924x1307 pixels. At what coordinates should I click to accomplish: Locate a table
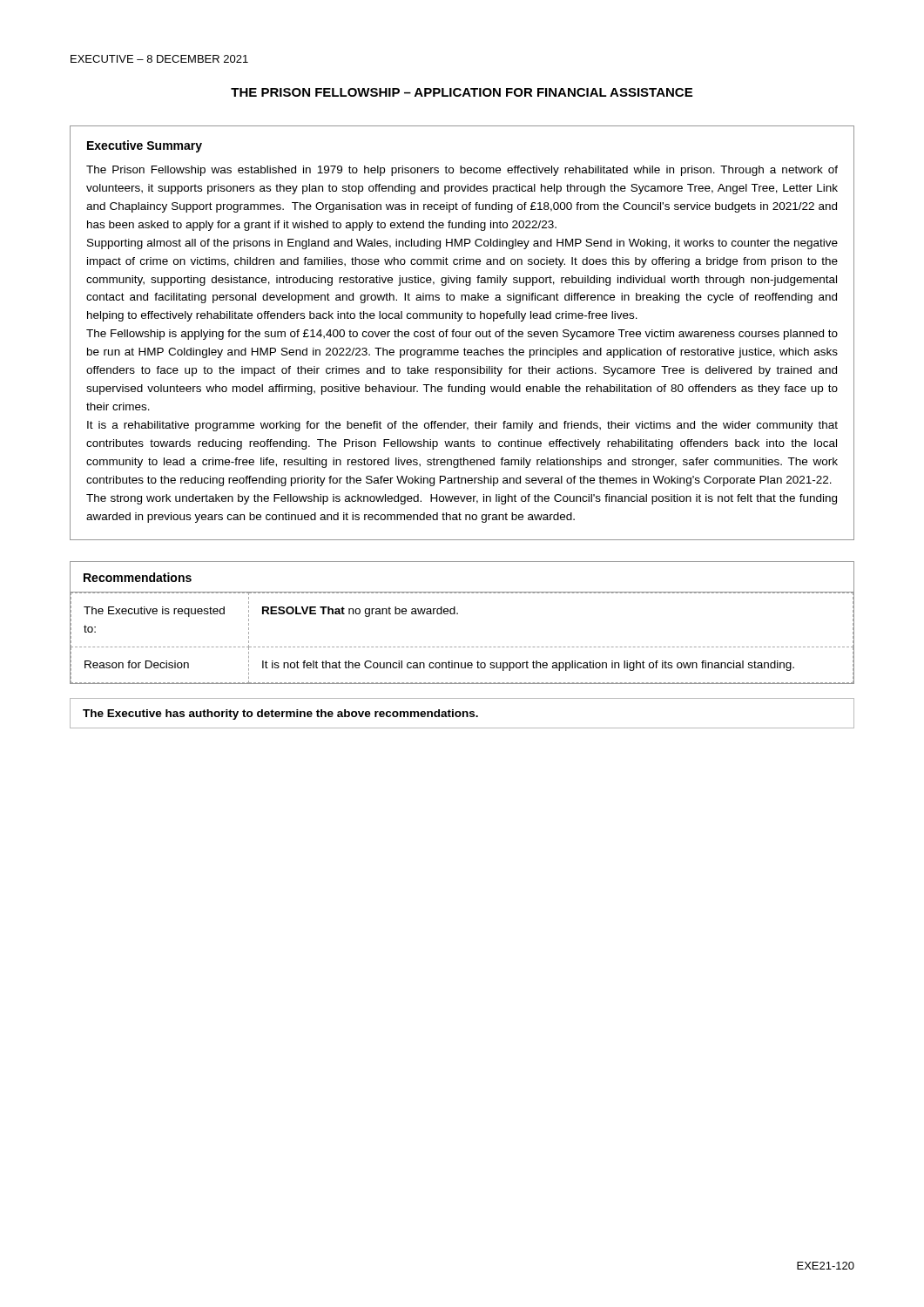462,638
